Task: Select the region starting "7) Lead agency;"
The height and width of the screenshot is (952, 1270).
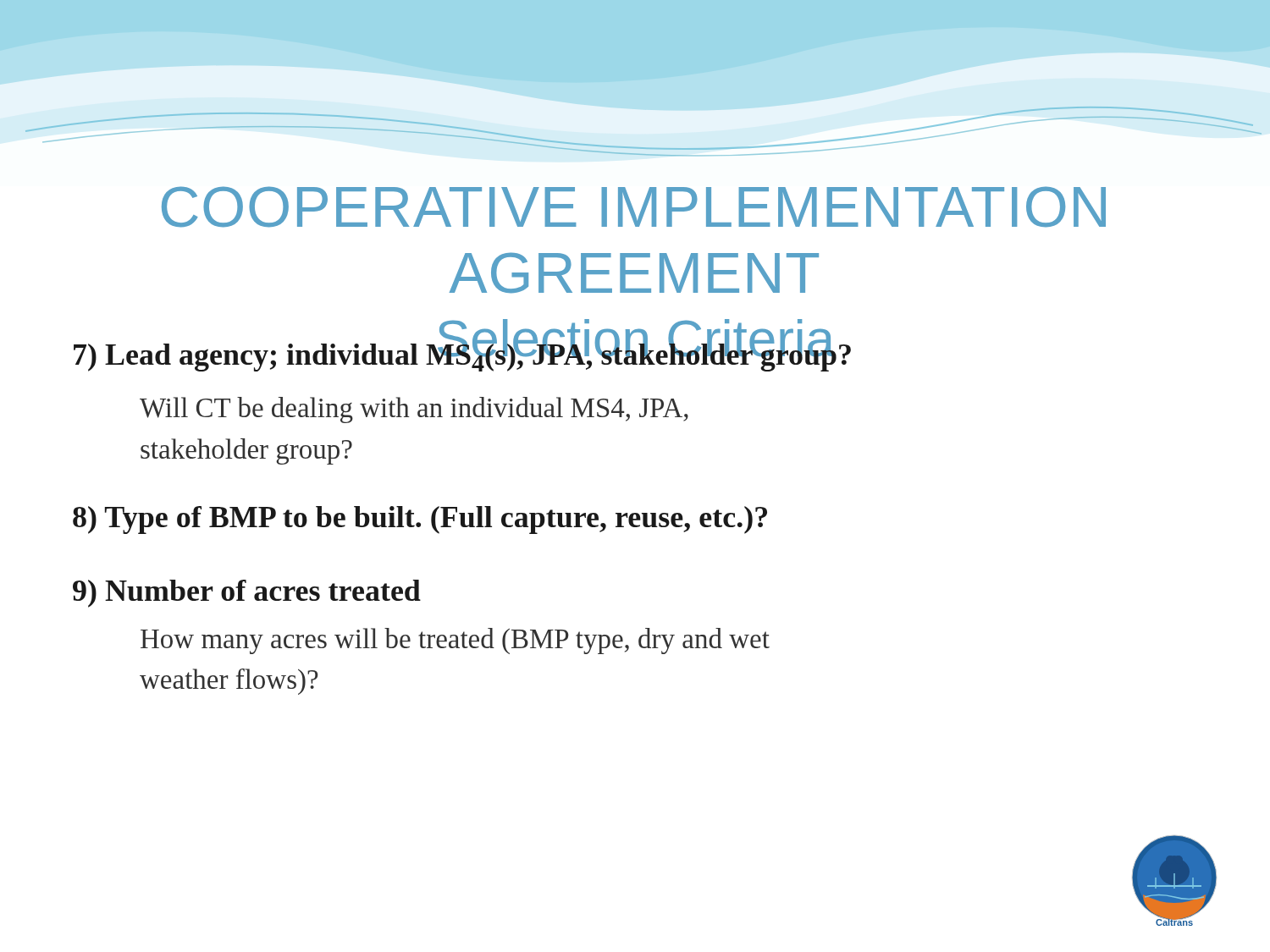Action: pyautogui.click(x=633, y=402)
